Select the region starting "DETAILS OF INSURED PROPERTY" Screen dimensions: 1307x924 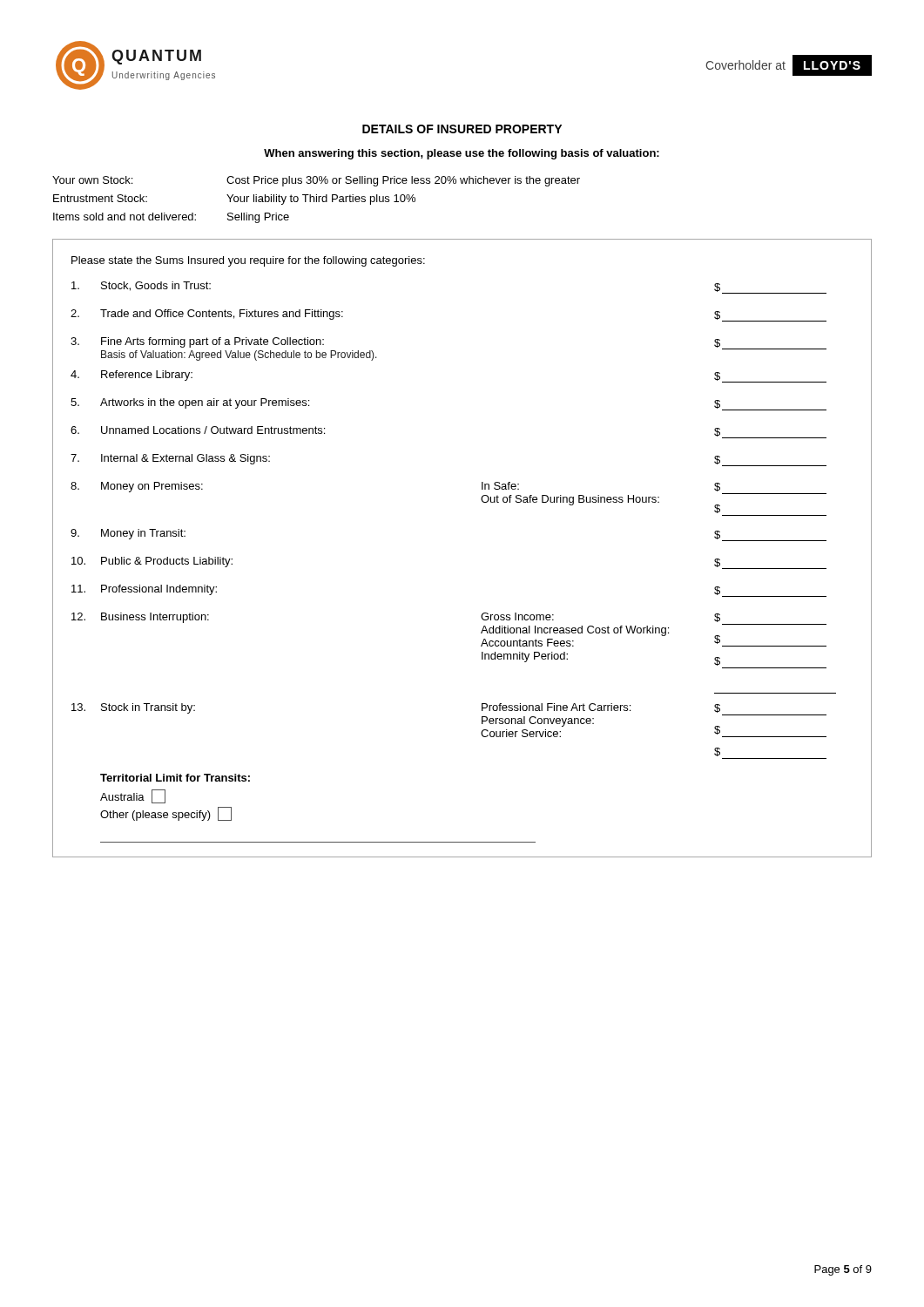(x=462, y=129)
